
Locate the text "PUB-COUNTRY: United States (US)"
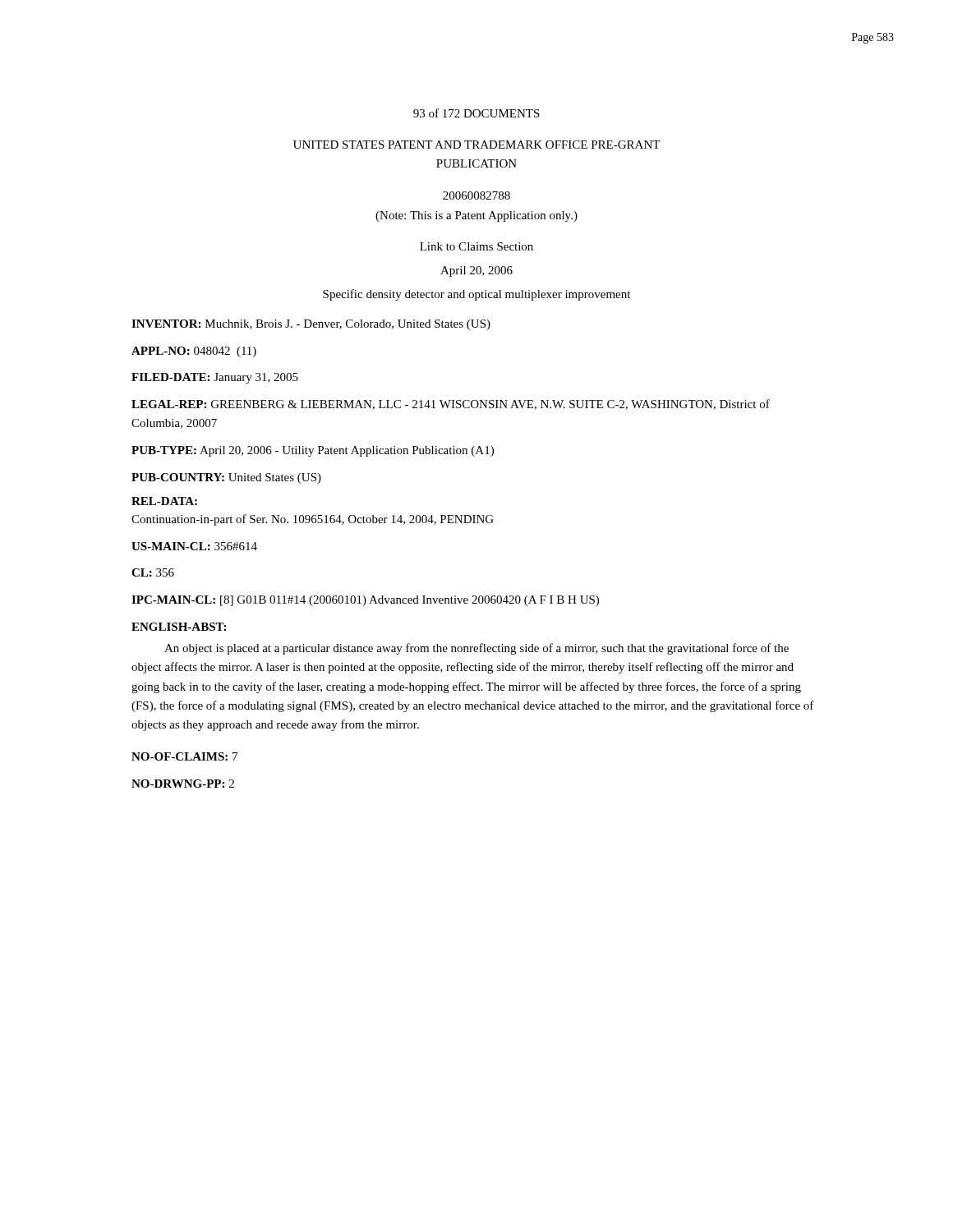[x=226, y=477]
